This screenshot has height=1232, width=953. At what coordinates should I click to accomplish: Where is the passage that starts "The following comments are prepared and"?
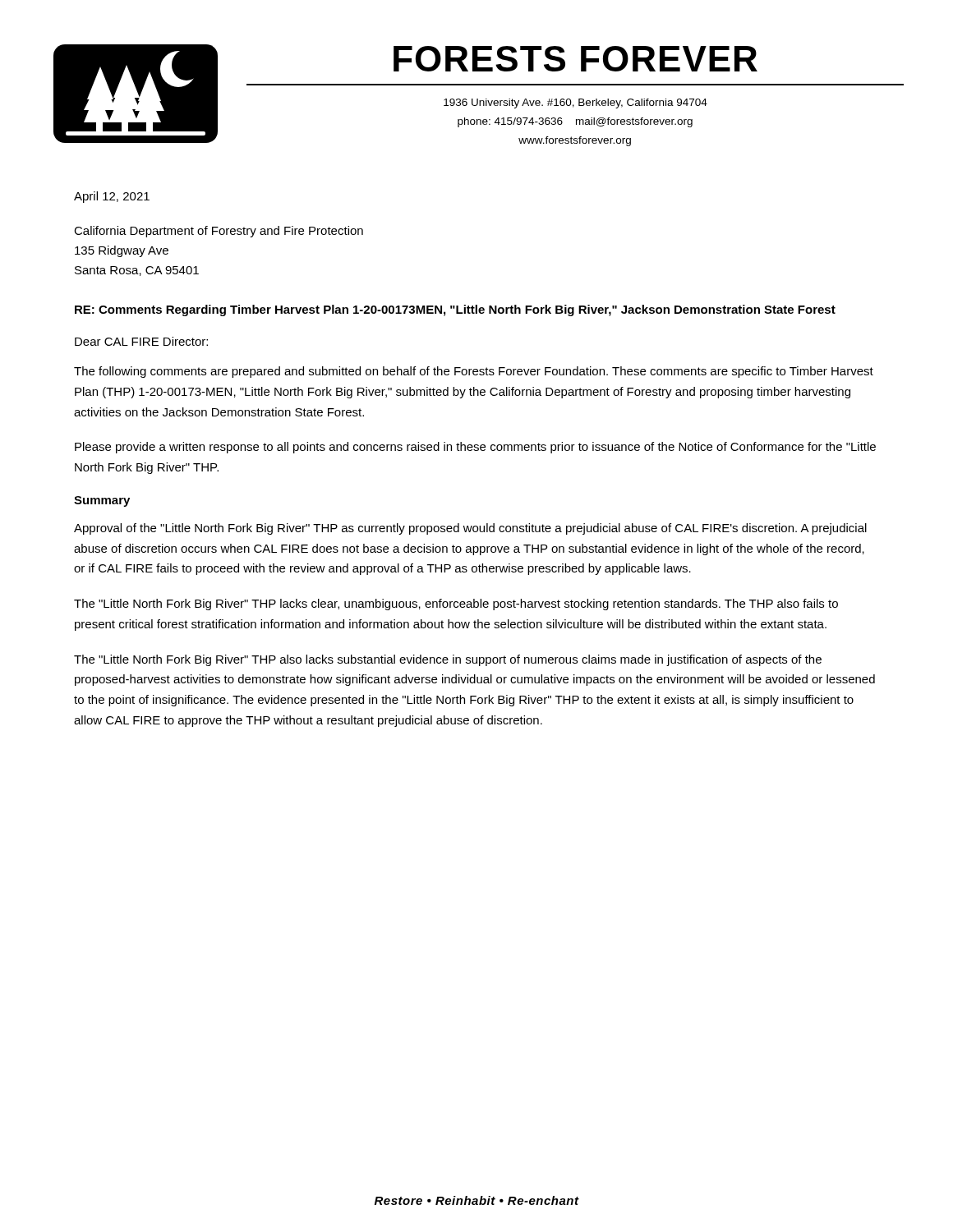(473, 391)
